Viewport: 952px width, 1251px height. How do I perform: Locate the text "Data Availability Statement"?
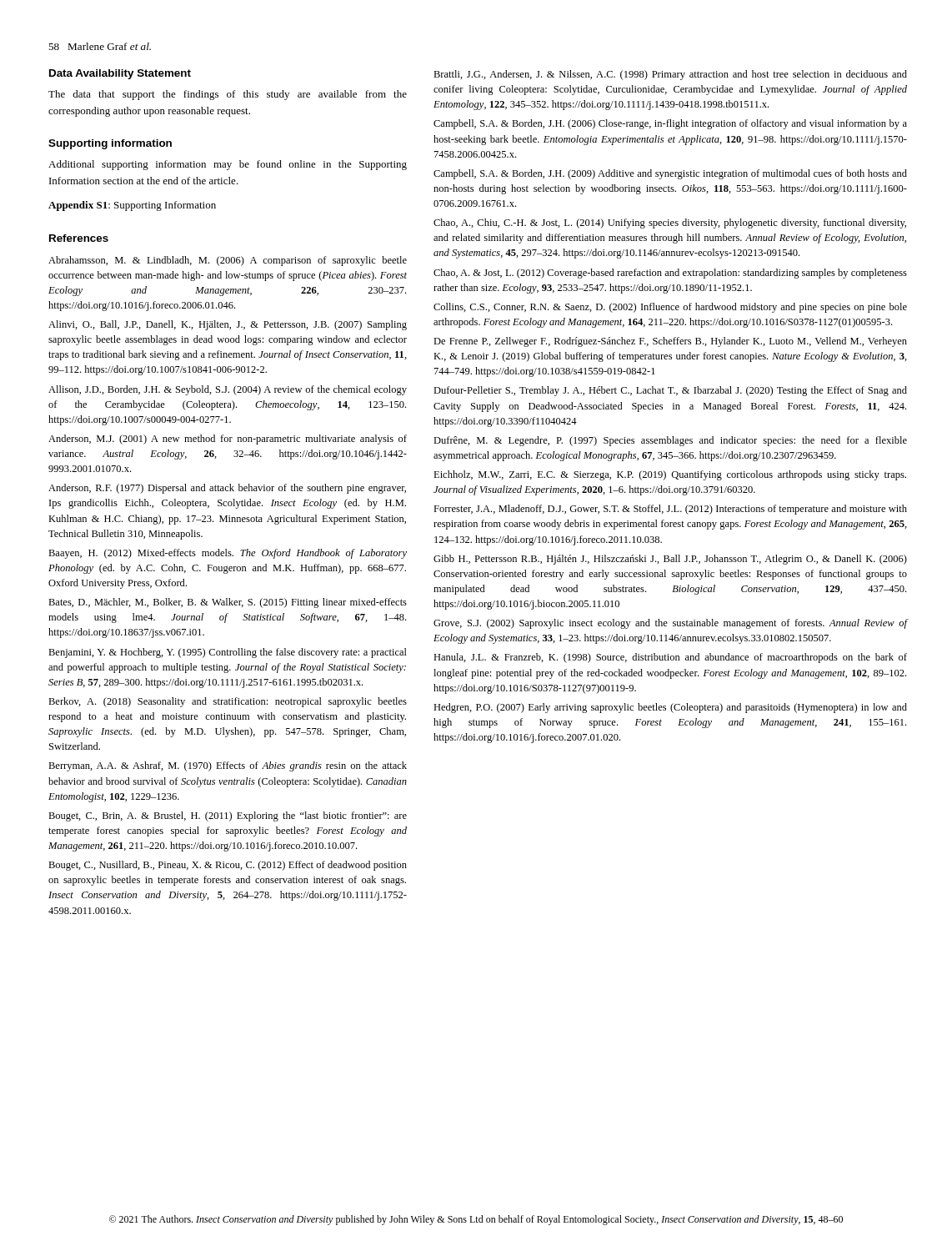pyautogui.click(x=120, y=73)
